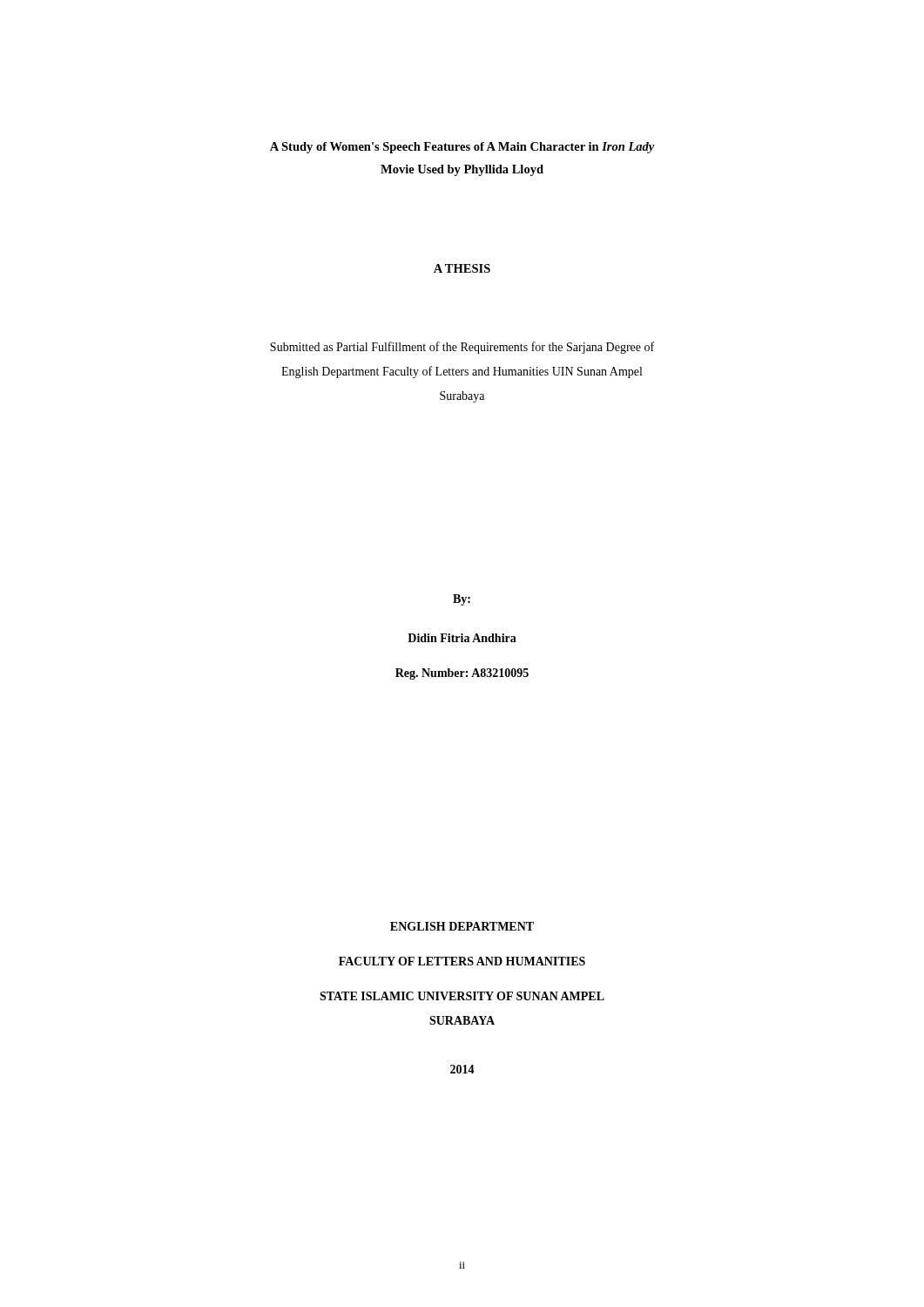Point to the title beginning "A Study of"
Screen dimensions: 1307x924
[462, 158]
